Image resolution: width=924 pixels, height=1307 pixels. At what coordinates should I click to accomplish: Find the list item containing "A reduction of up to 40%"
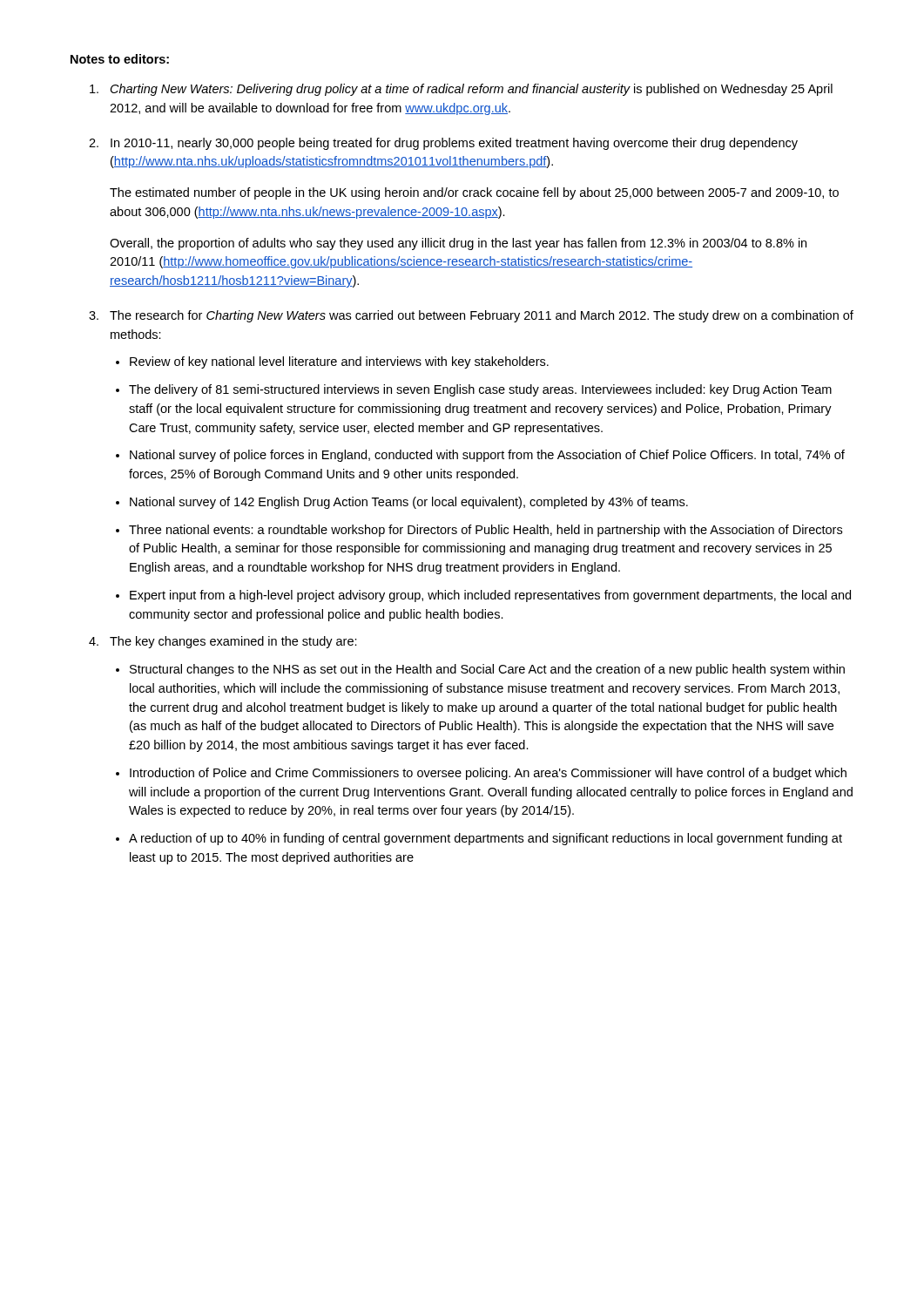click(x=486, y=848)
